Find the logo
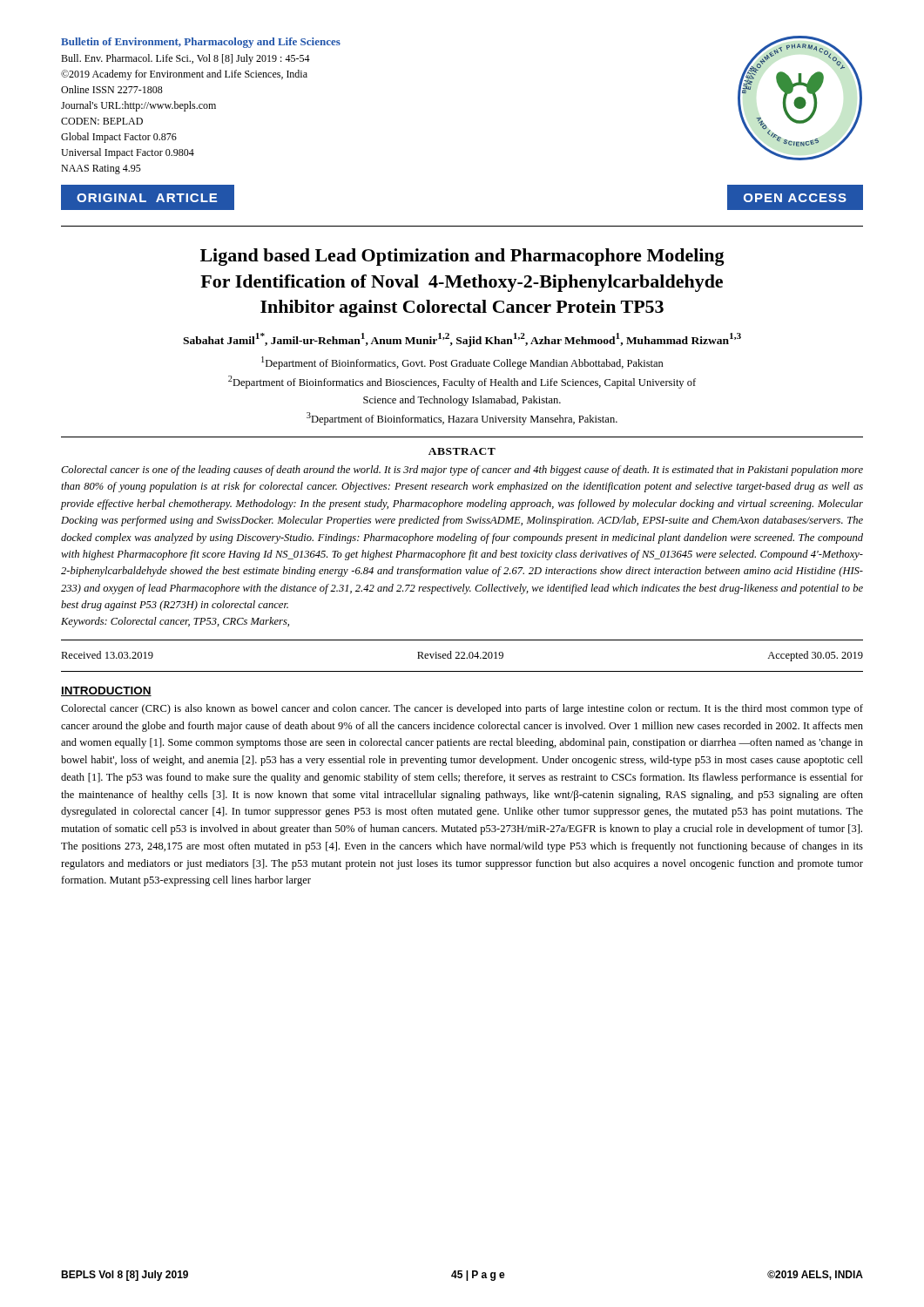924x1307 pixels. 796,98
